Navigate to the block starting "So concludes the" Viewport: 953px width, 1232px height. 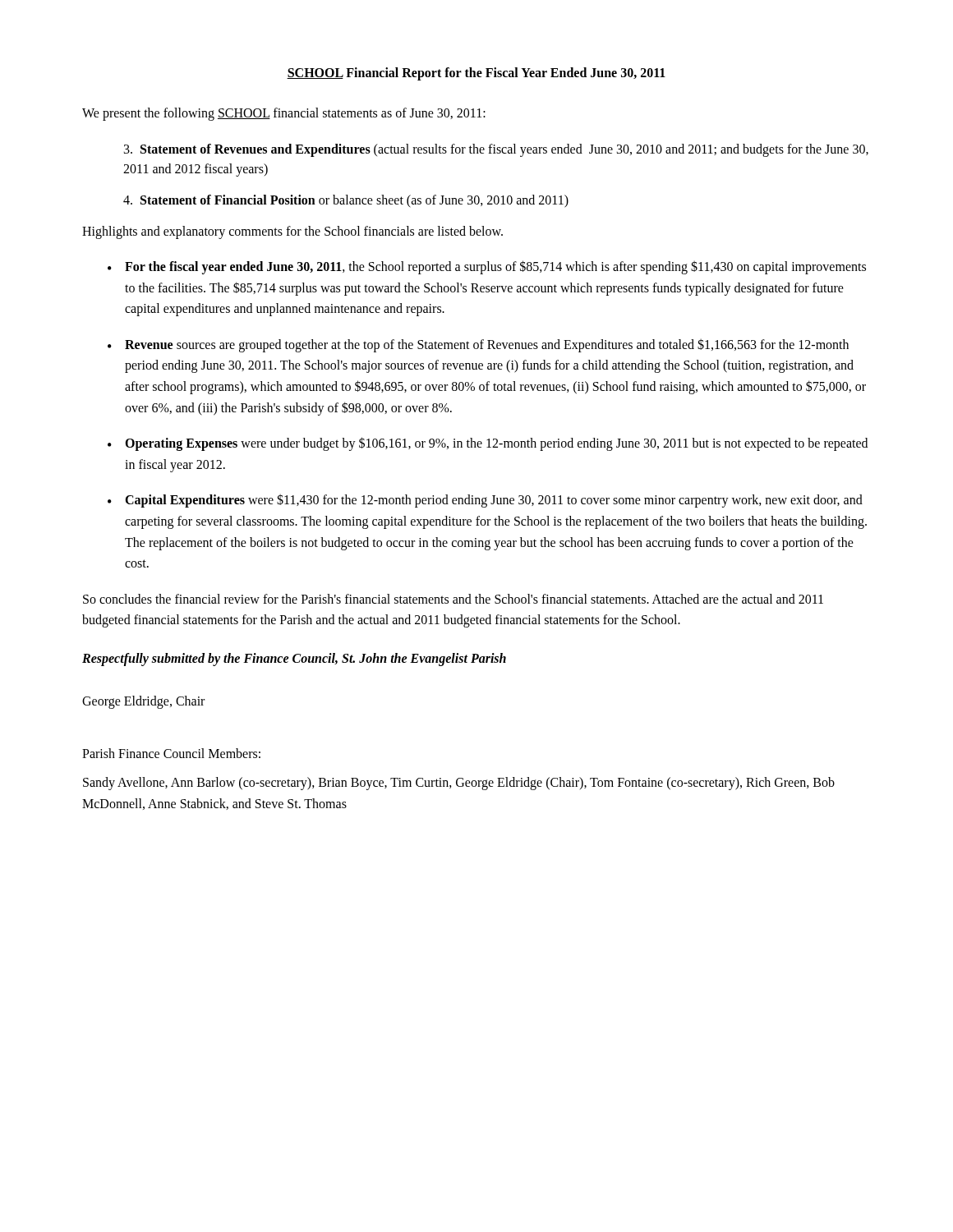coord(453,609)
